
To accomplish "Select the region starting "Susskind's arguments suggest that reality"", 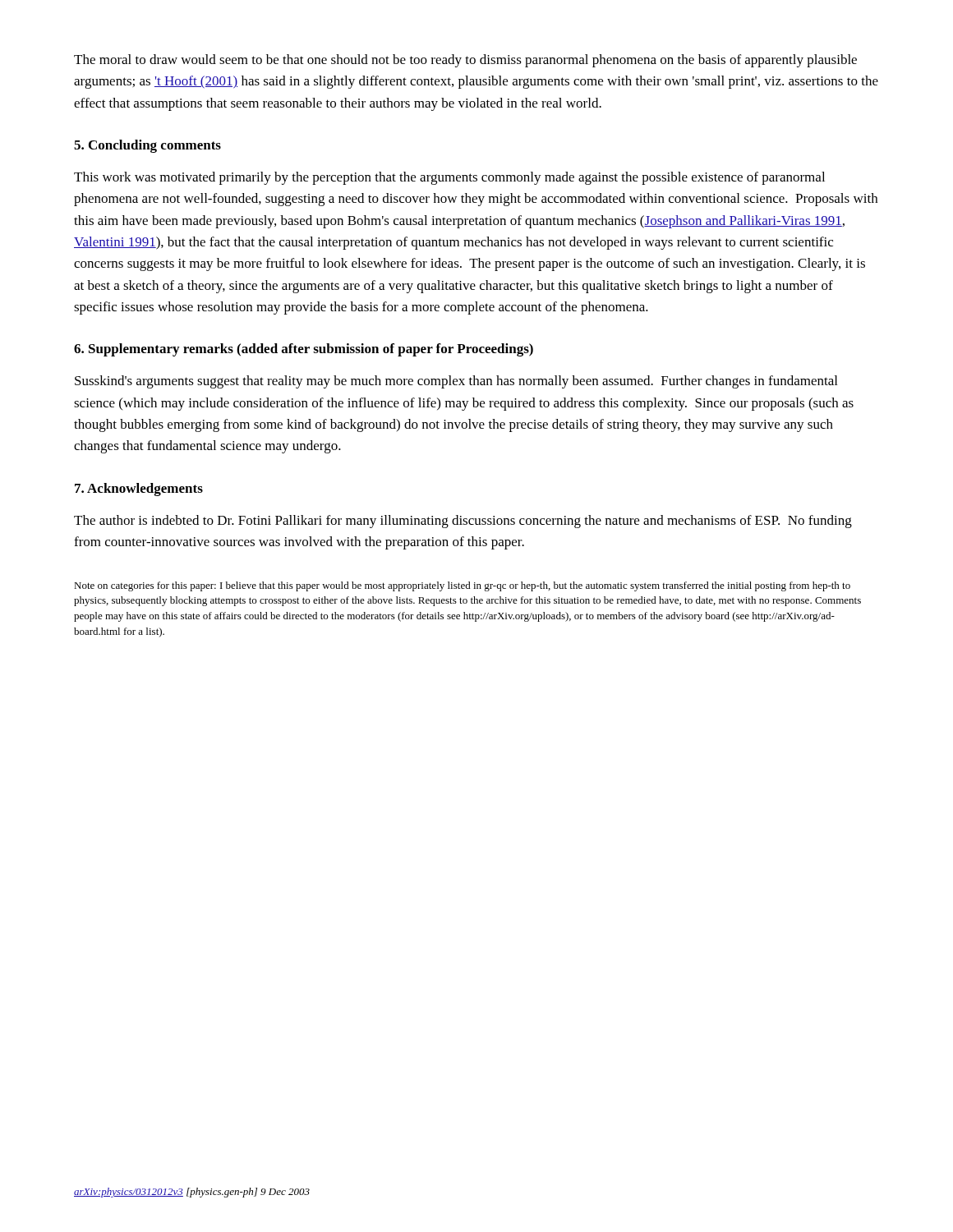I will coord(464,414).
